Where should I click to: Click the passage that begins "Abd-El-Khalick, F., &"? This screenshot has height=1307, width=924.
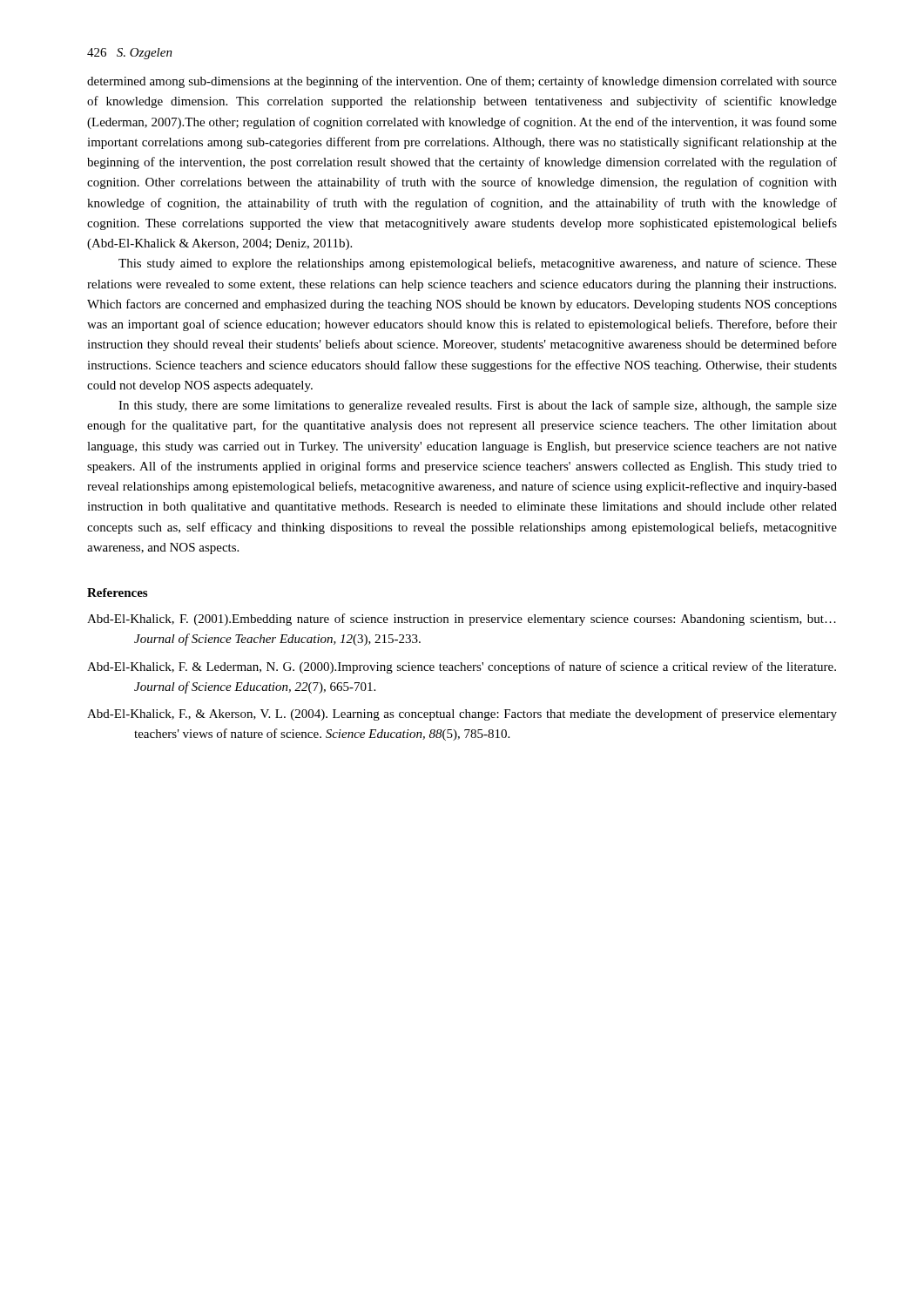[x=462, y=724]
